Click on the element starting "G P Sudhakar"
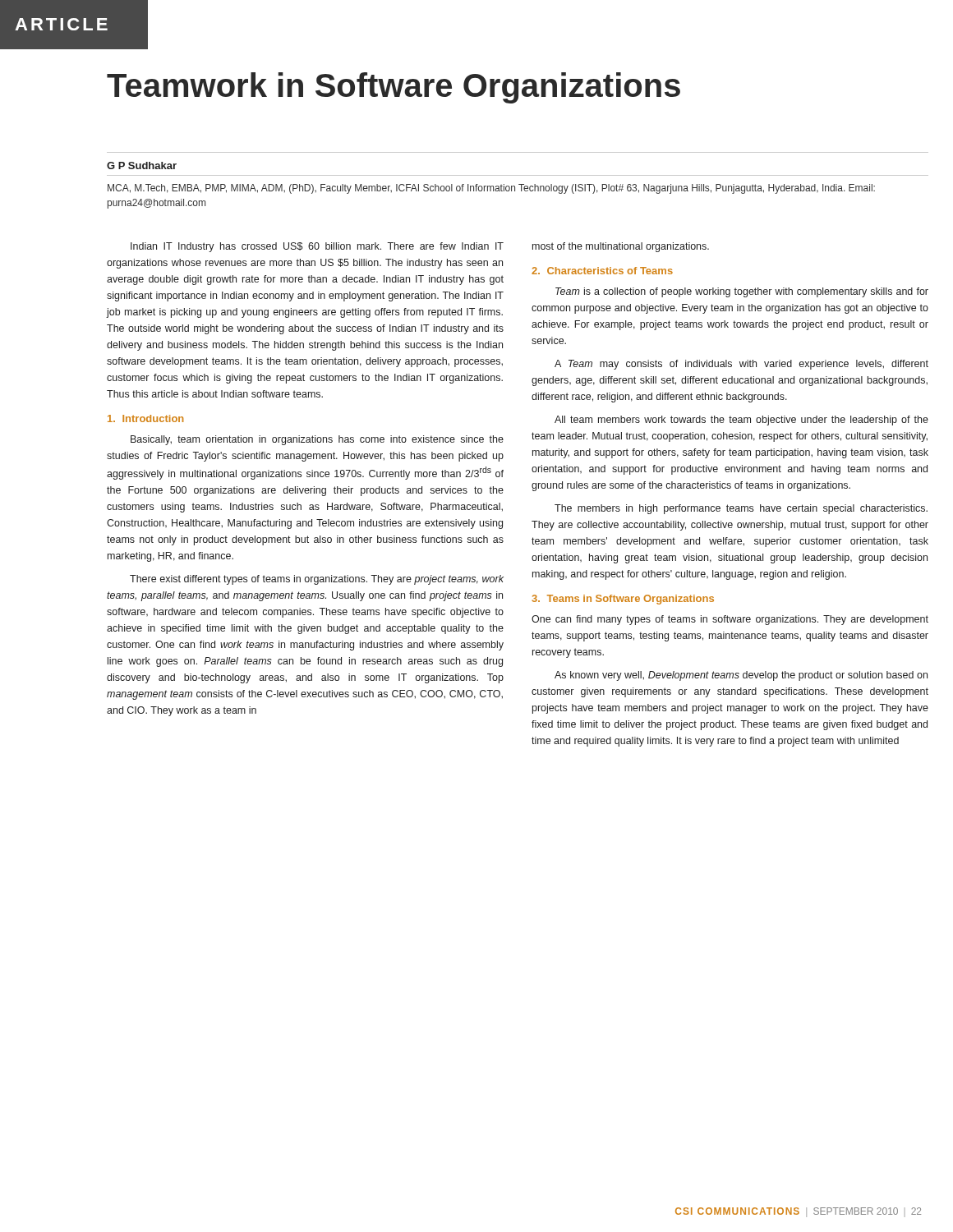The width and height of the screenshot is (953, 1232). tap(142, 165)
